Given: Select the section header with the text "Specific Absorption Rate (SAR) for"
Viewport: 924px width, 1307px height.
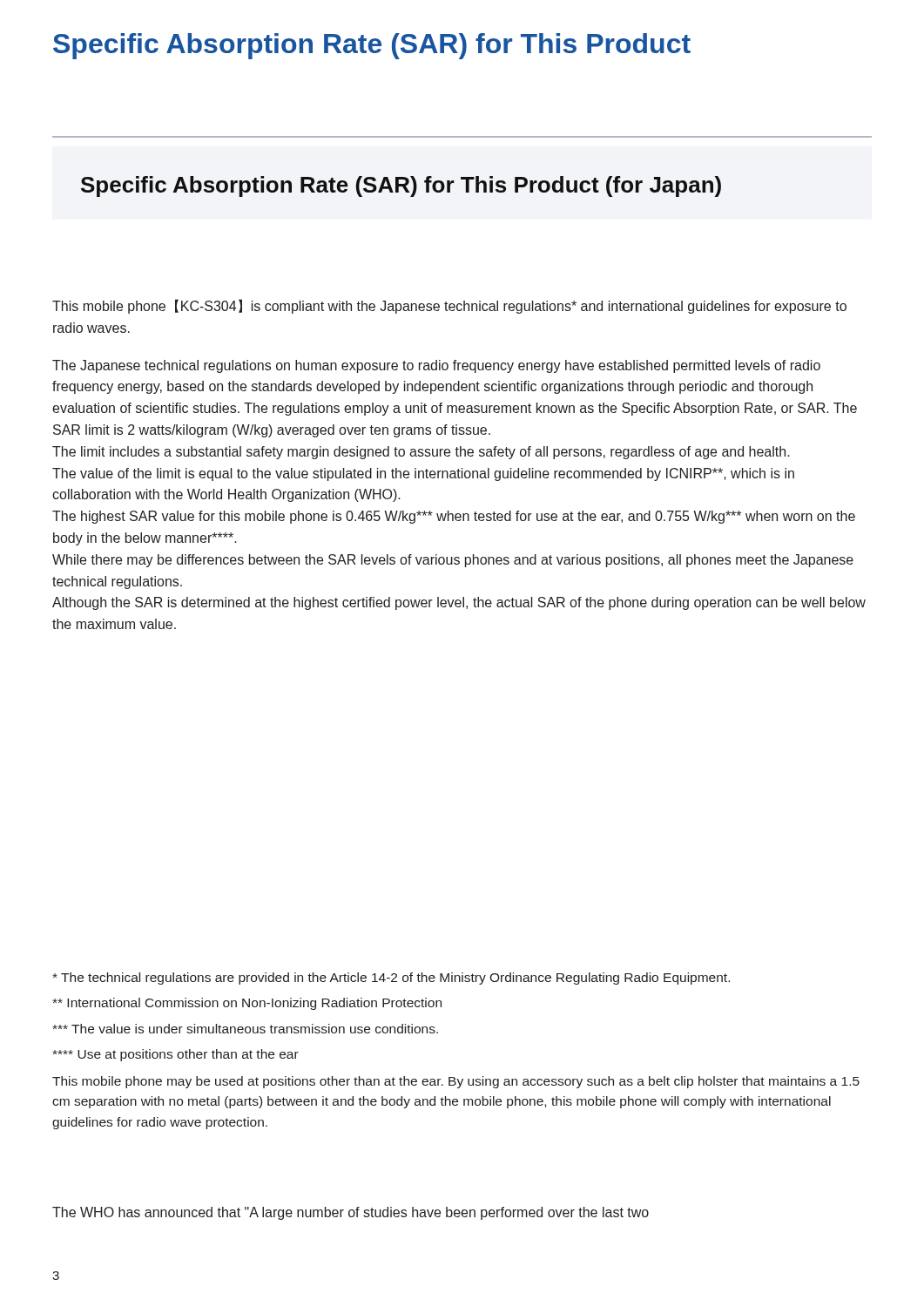Looking at the screenshot, I should [462, 186].
